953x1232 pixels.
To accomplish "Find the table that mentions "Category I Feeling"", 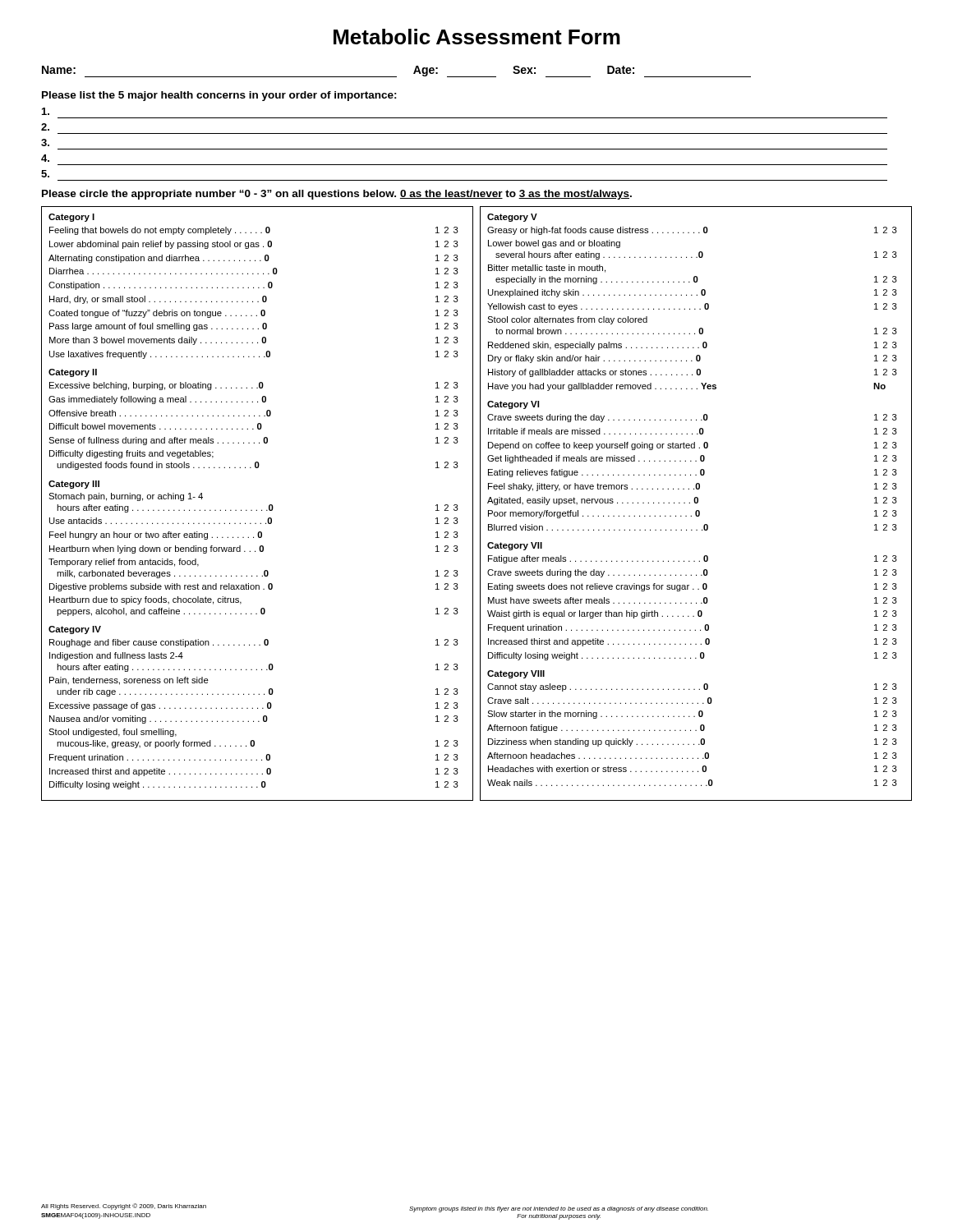I will click(x=257, y=286).
